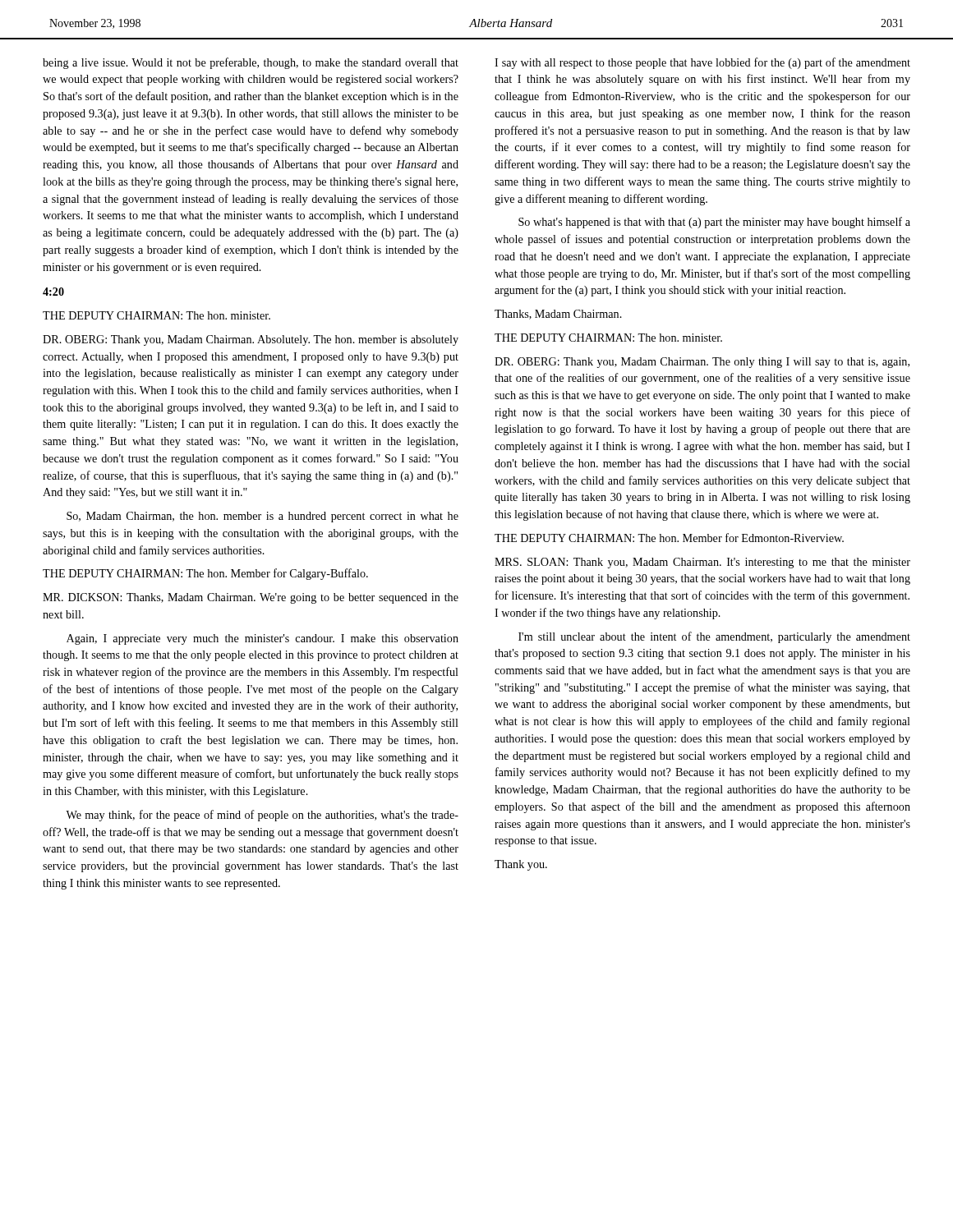Image resolution: width=953 pixels, height=1232 pixels.
Task: Point to "Thank you."
Action: 521,865
